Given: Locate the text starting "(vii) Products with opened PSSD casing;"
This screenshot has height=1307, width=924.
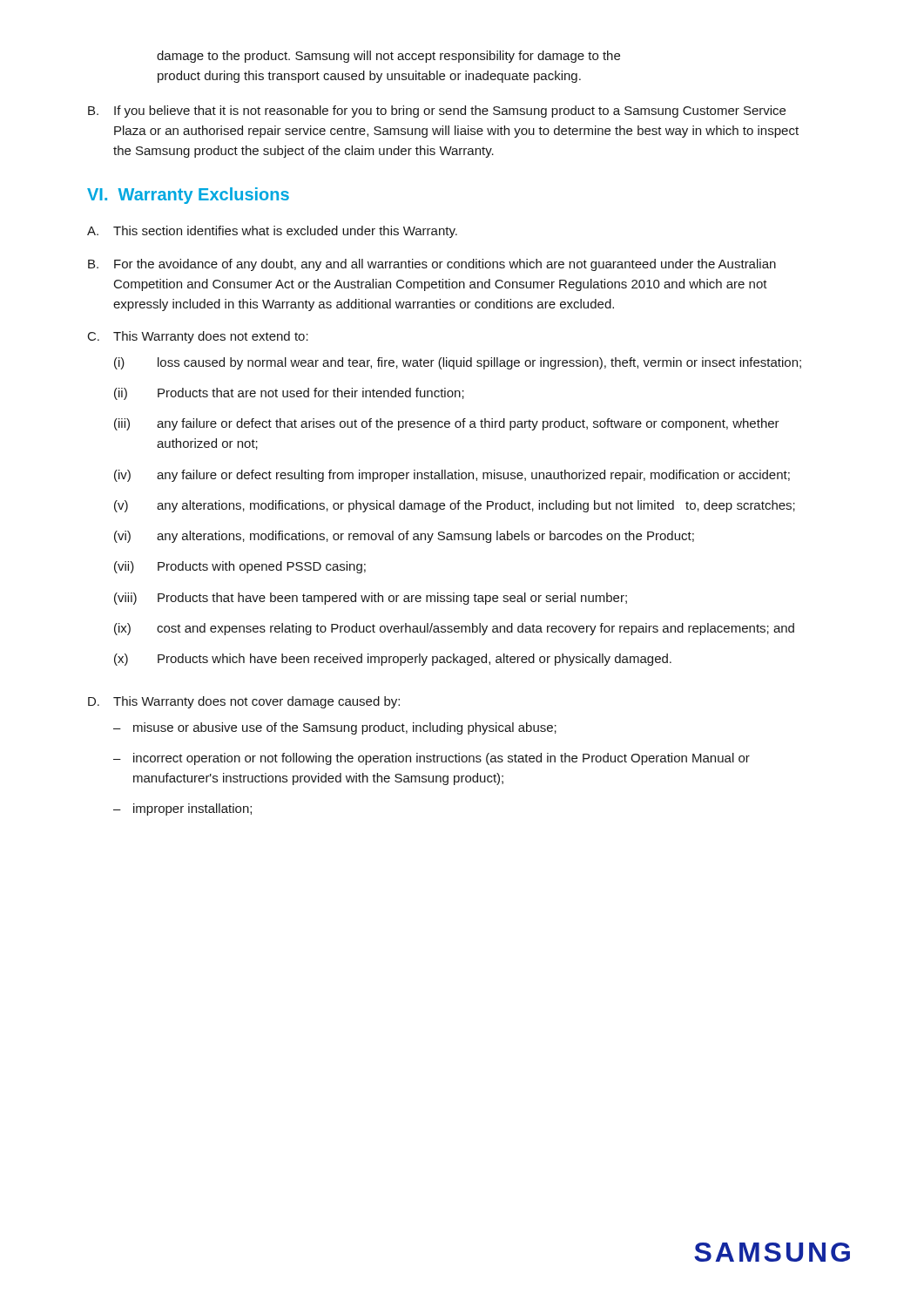Looking at the screenshot, I should (240, 567).
